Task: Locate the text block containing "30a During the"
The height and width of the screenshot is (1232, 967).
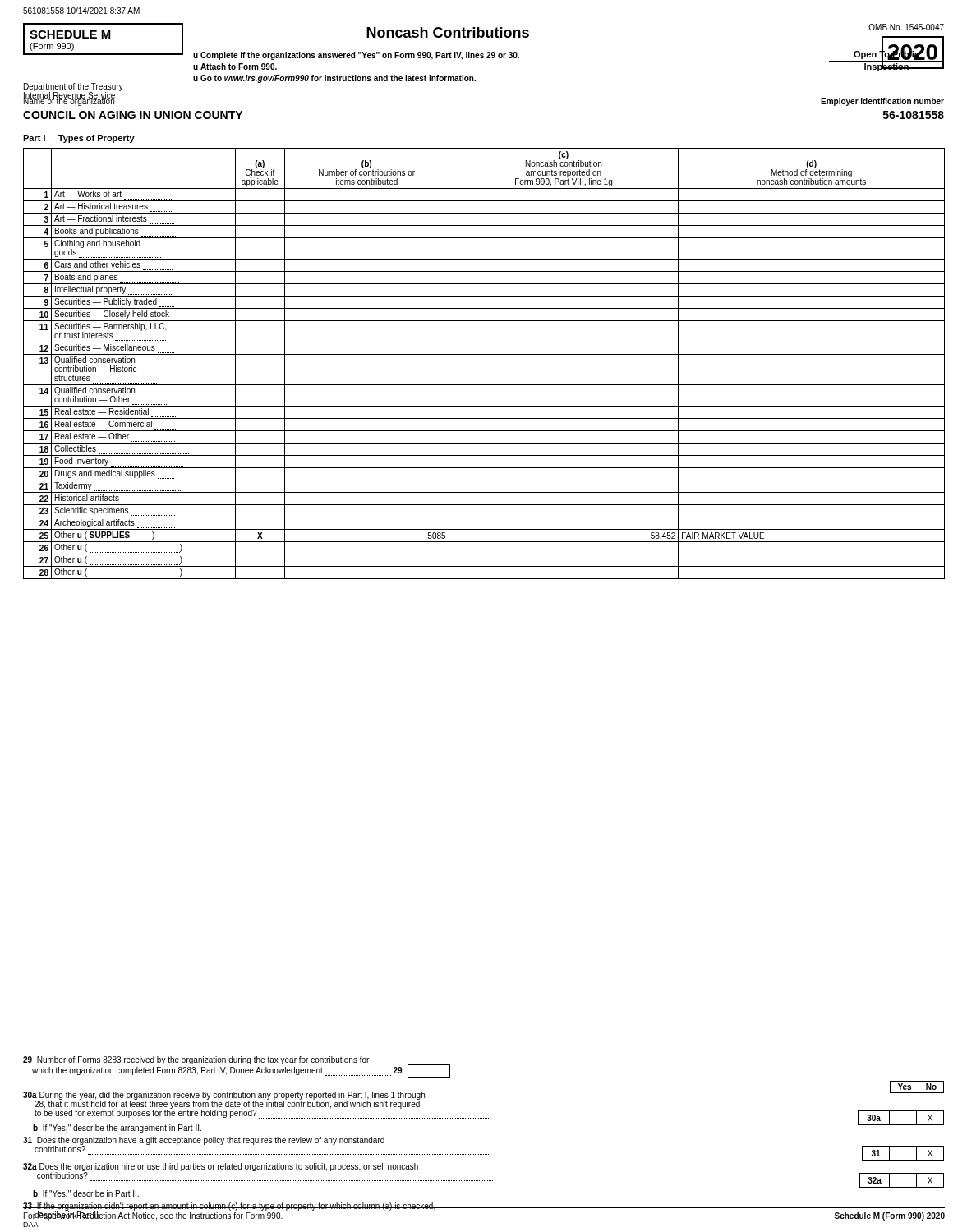Action: [256, 1105]
